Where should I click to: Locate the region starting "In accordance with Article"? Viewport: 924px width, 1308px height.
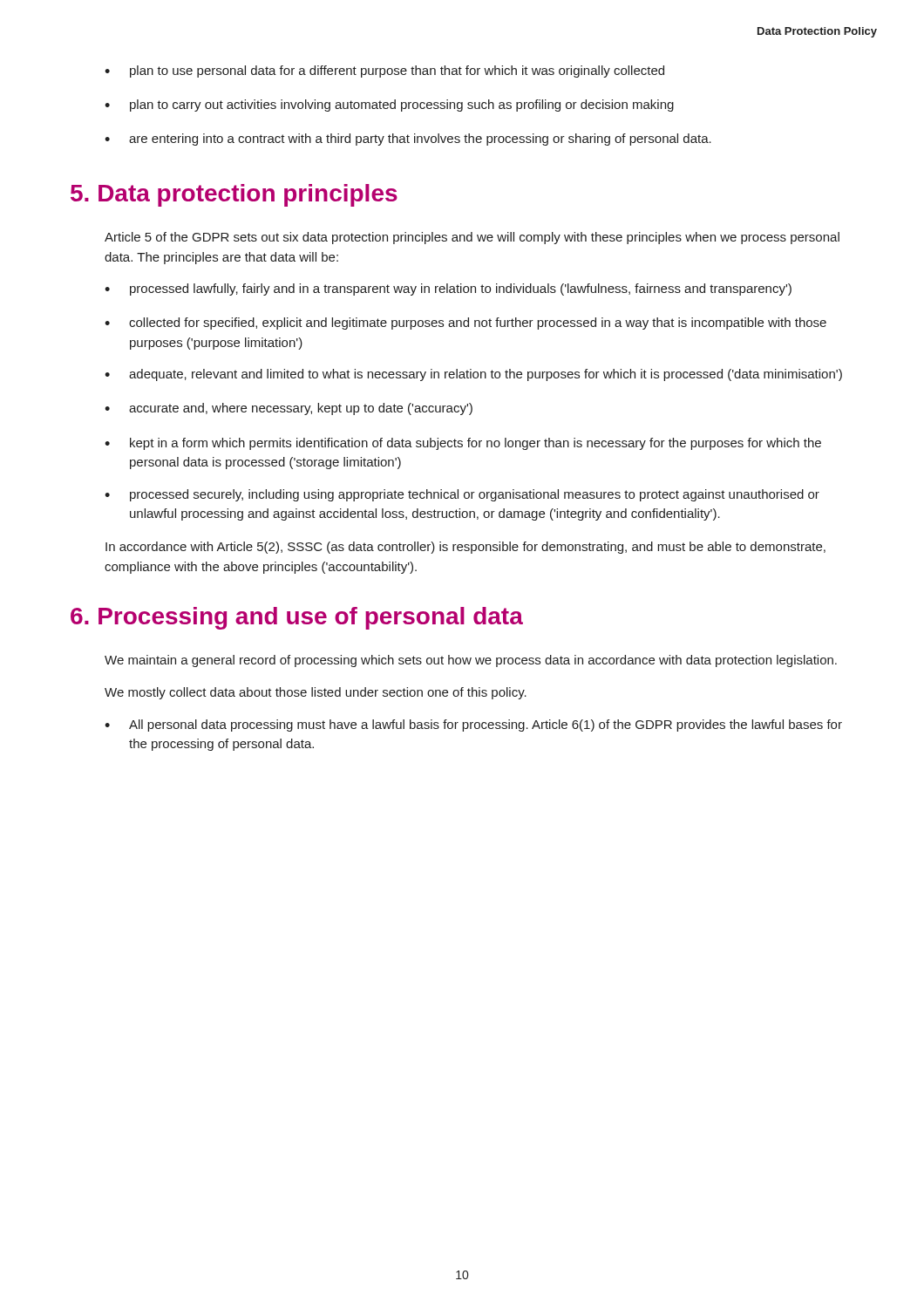(465, 556)
